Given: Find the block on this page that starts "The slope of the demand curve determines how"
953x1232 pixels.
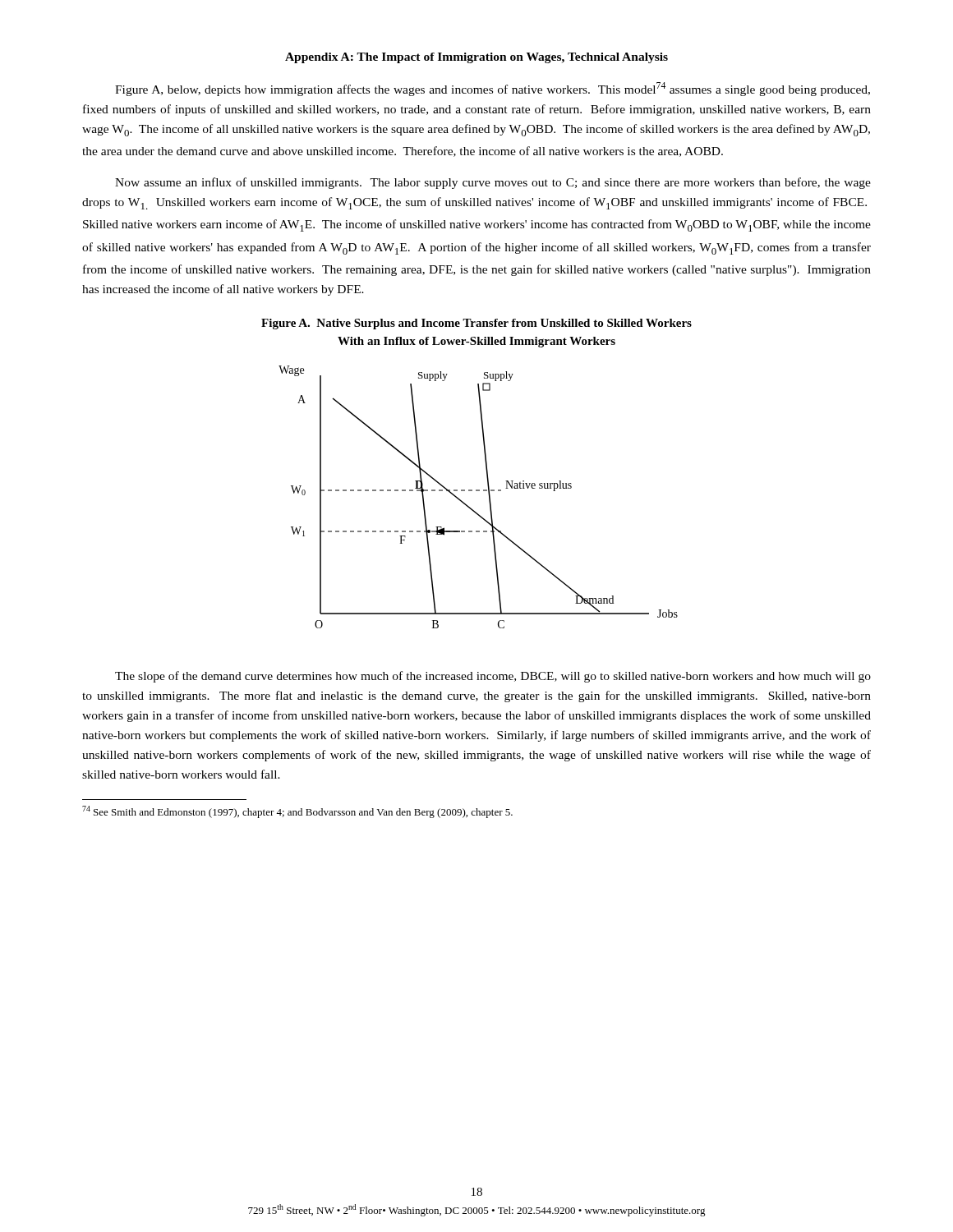Looking at the screenshot, I should point(476,725).
